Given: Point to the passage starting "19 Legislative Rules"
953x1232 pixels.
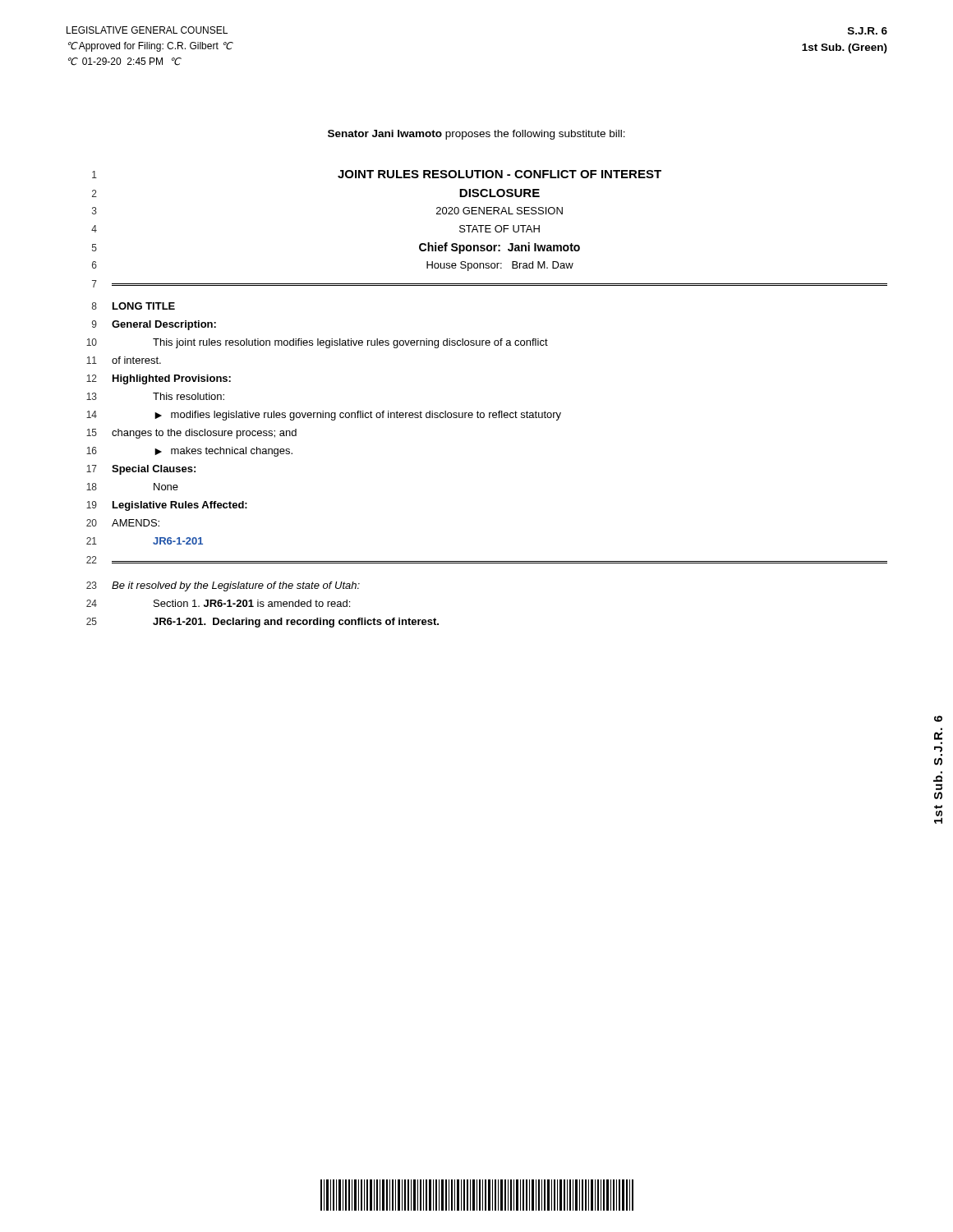Looking at the screenshot, I should pos(167,506).
